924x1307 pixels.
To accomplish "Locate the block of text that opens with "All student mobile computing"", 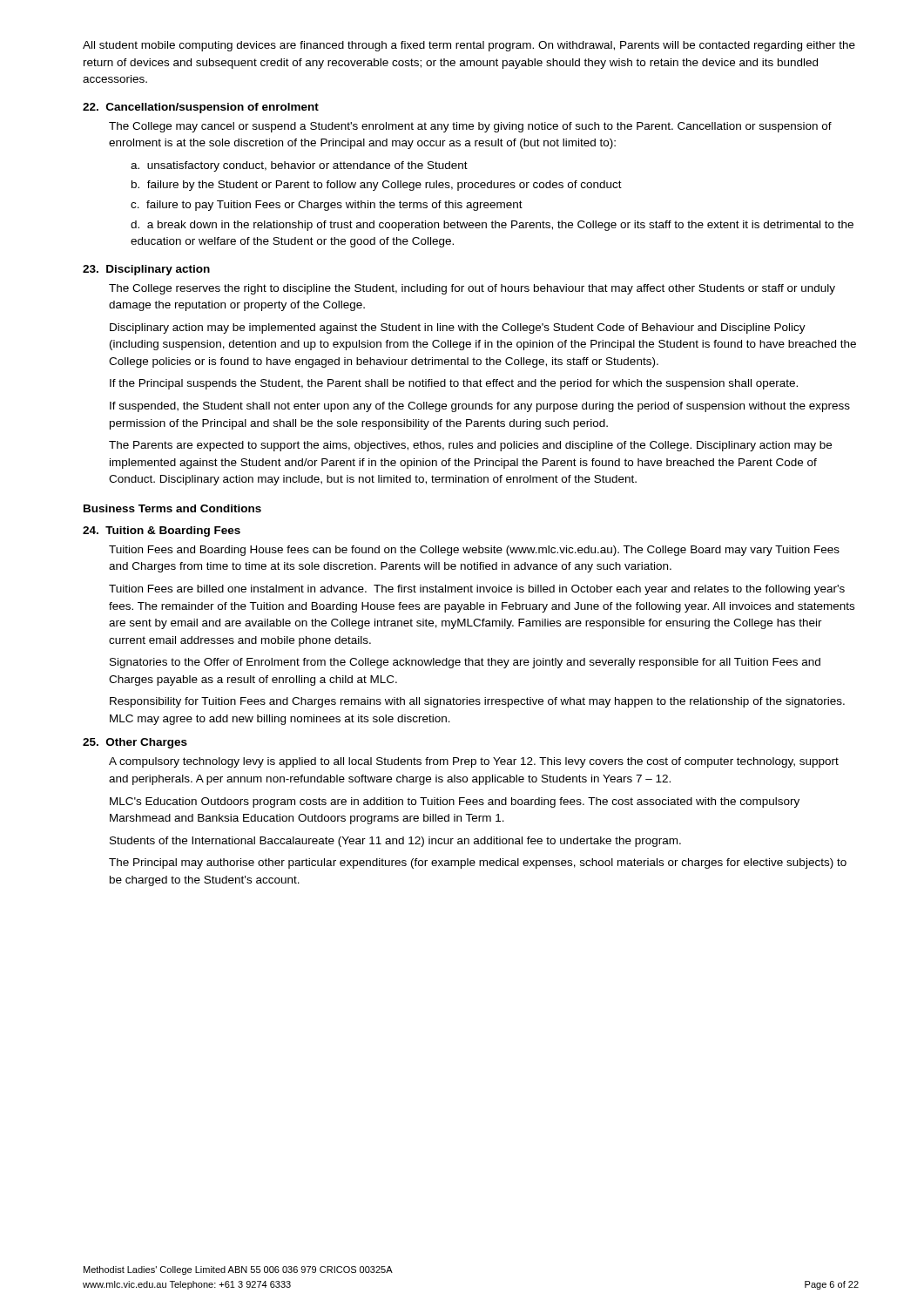I will pyautogui.click(x=469, y=62).
